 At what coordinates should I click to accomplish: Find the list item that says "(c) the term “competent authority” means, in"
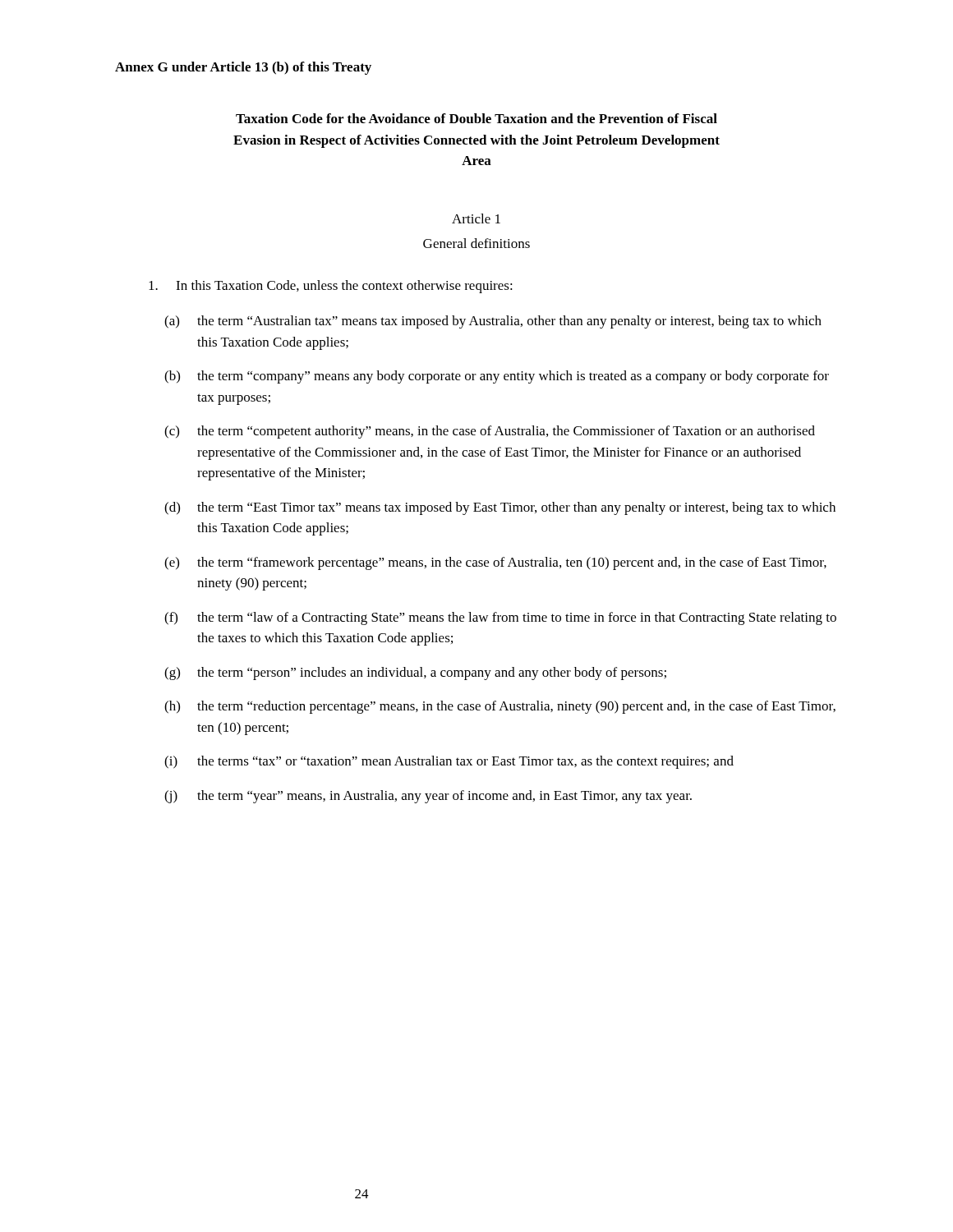click(501, 452)
